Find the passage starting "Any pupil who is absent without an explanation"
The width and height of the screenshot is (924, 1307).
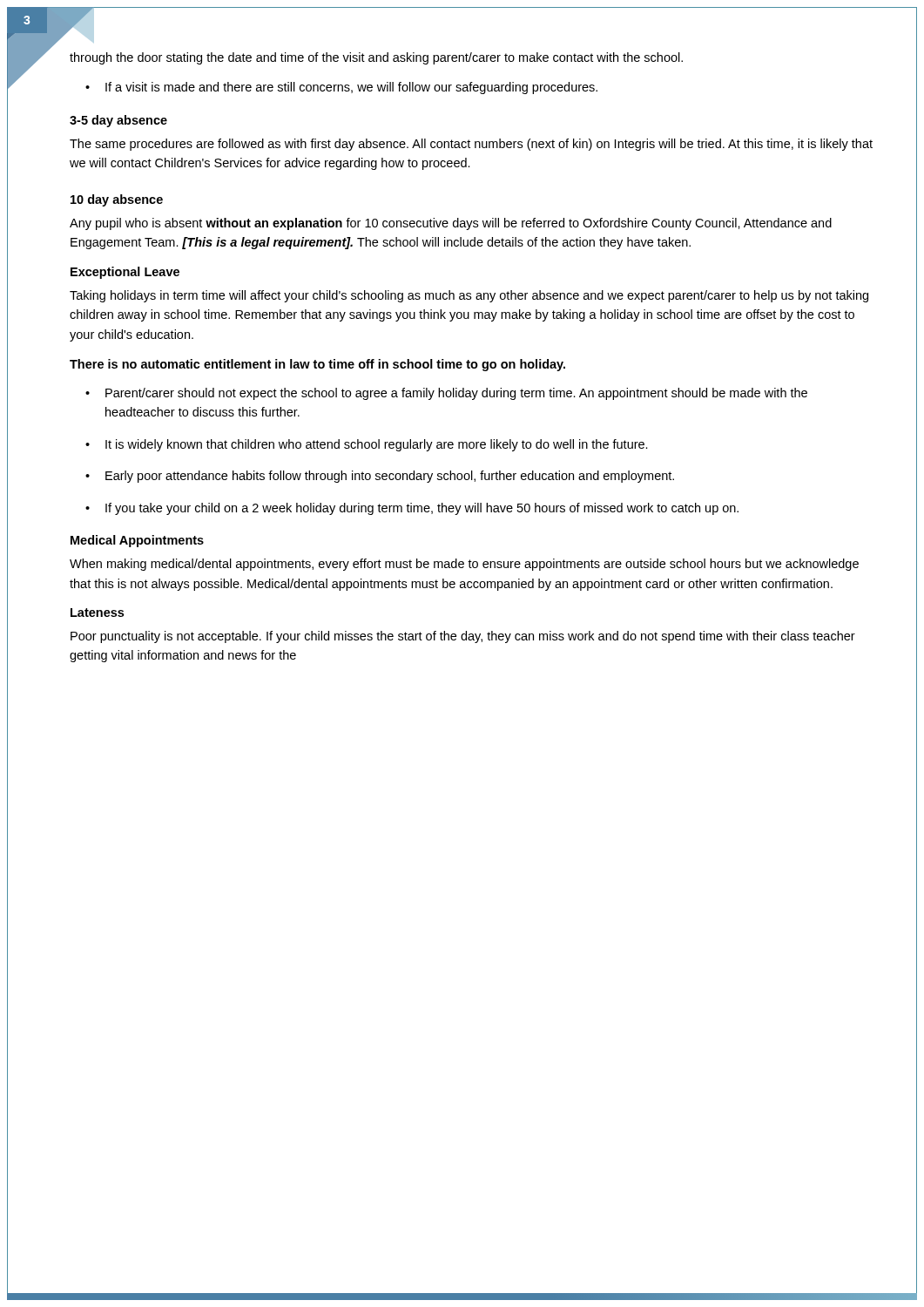[x=451, y=233]
